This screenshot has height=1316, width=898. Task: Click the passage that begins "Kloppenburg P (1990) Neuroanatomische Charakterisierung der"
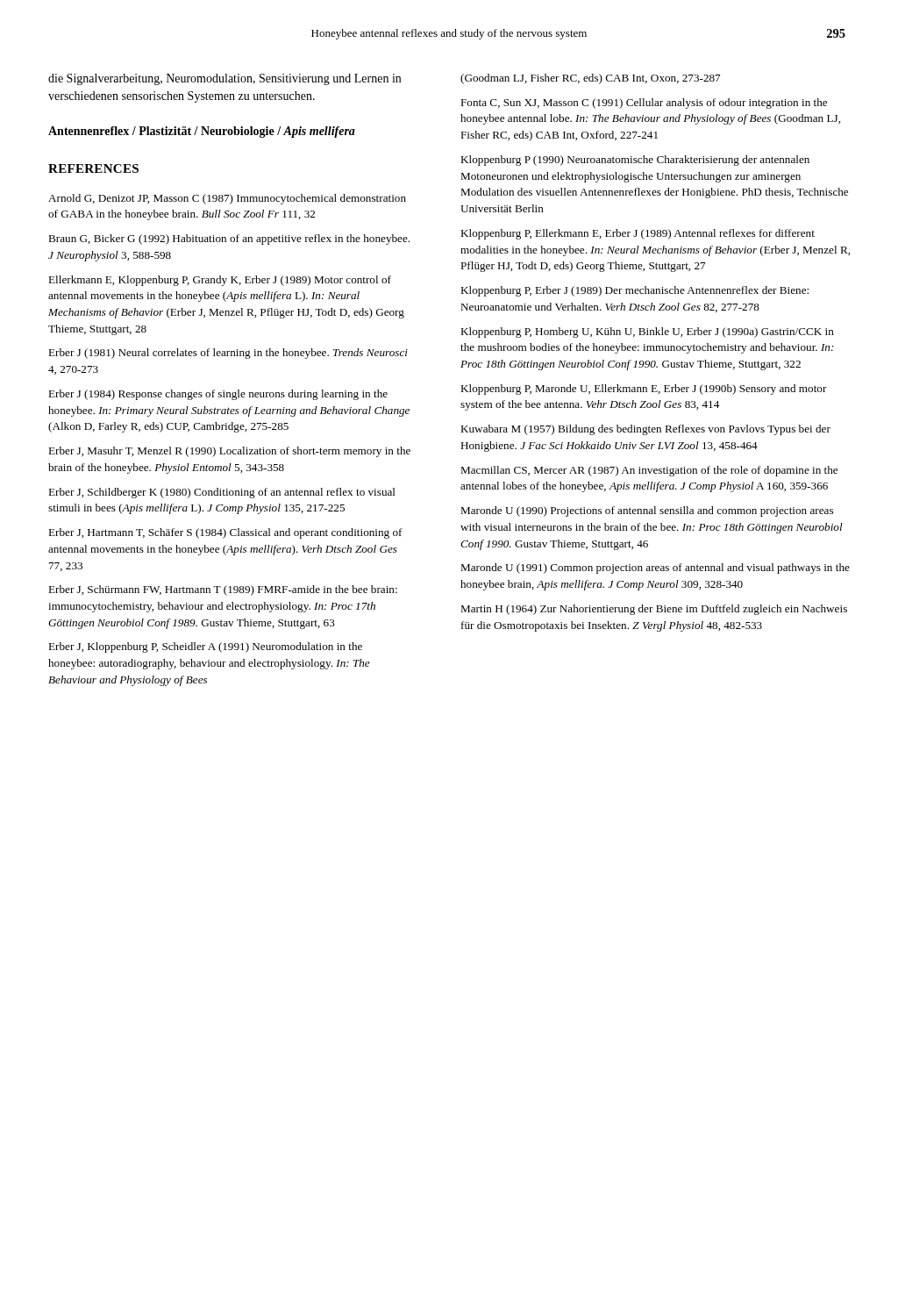[x=655, y=184]
